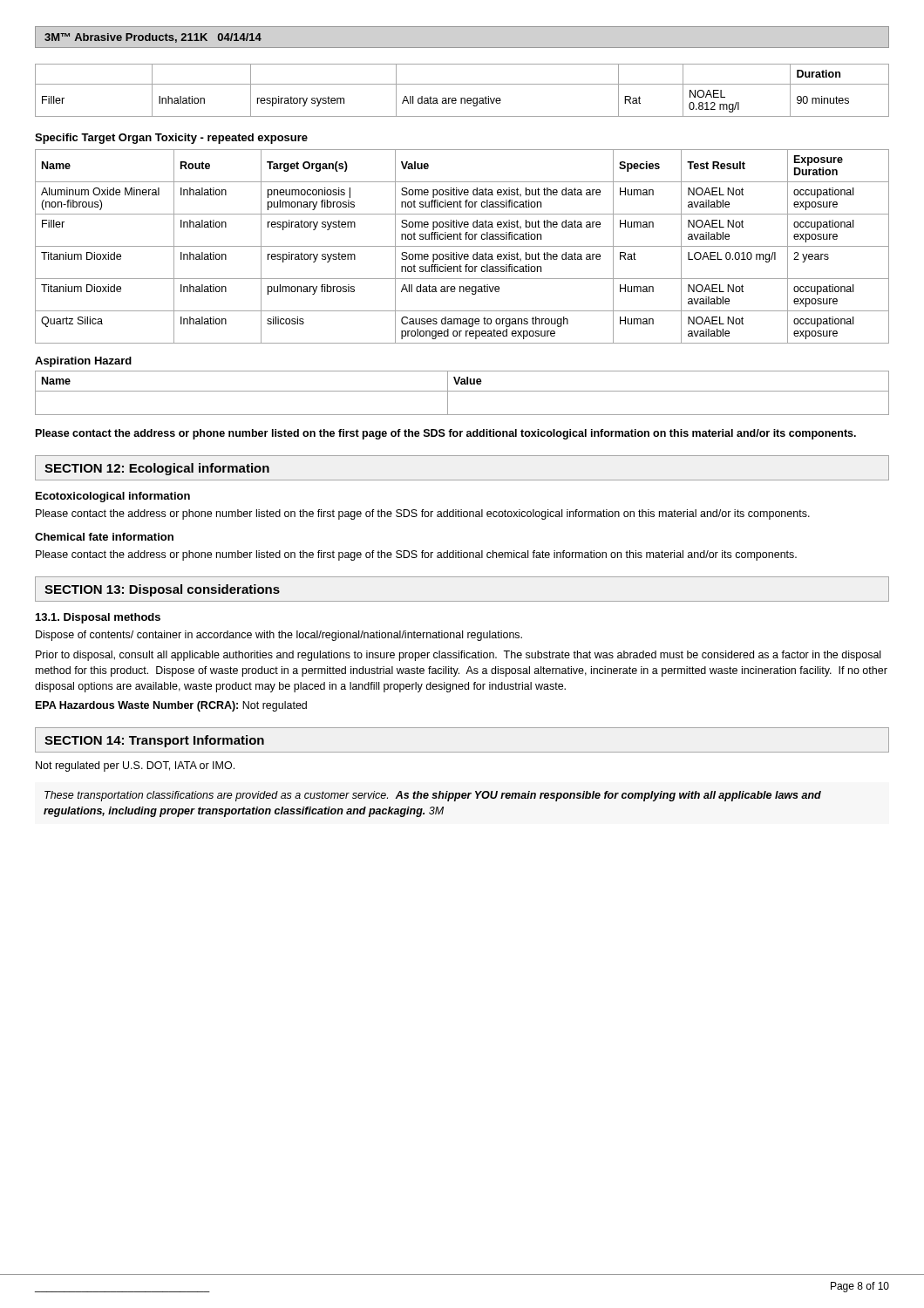Find the text block containing "EPA Hazardous Waste Number (RCRA): Not"
This screenshot has width=924, height=1308.
[171, 705]
